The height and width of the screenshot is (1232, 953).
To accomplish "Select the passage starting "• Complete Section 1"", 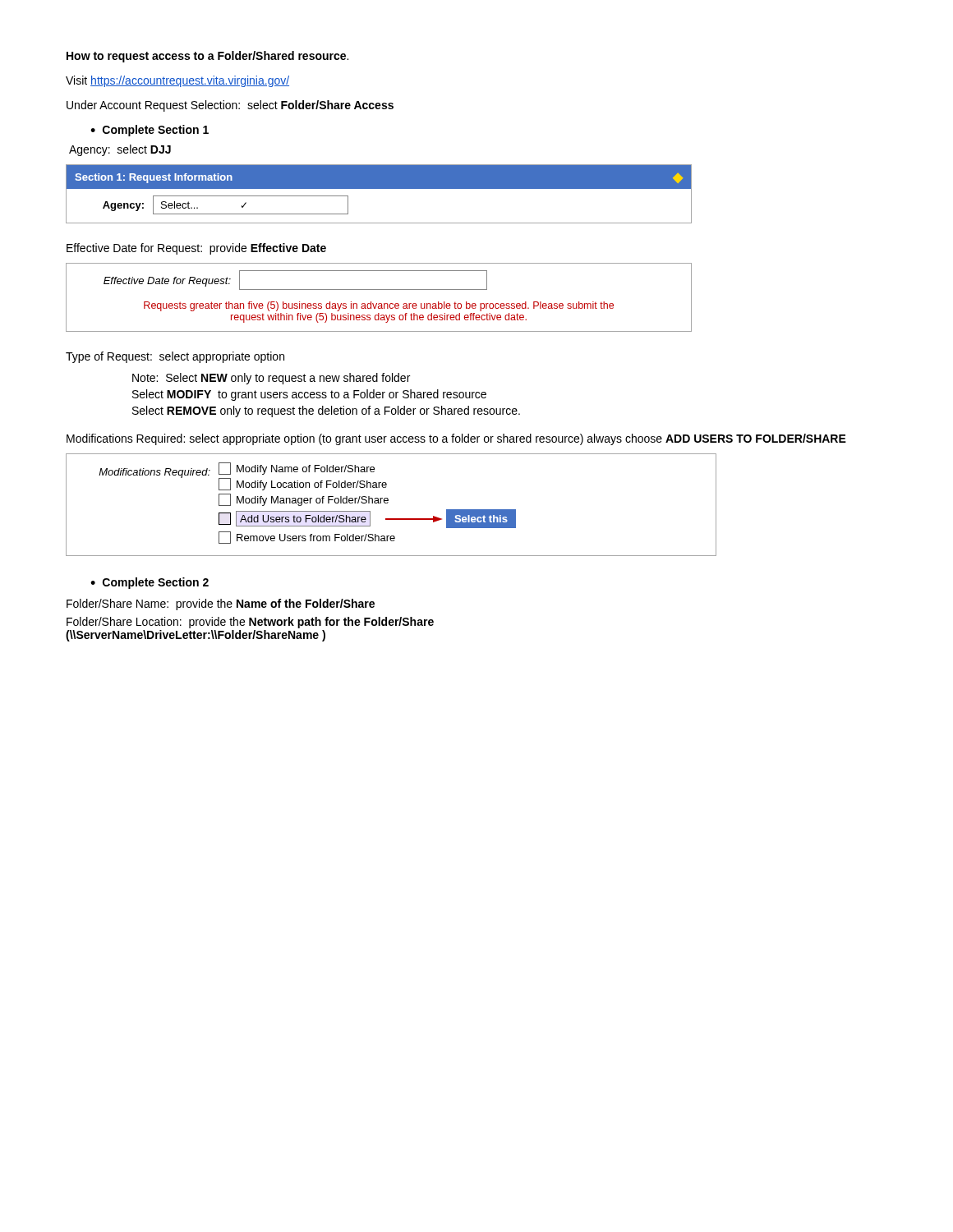I will [x=150, y=131].
